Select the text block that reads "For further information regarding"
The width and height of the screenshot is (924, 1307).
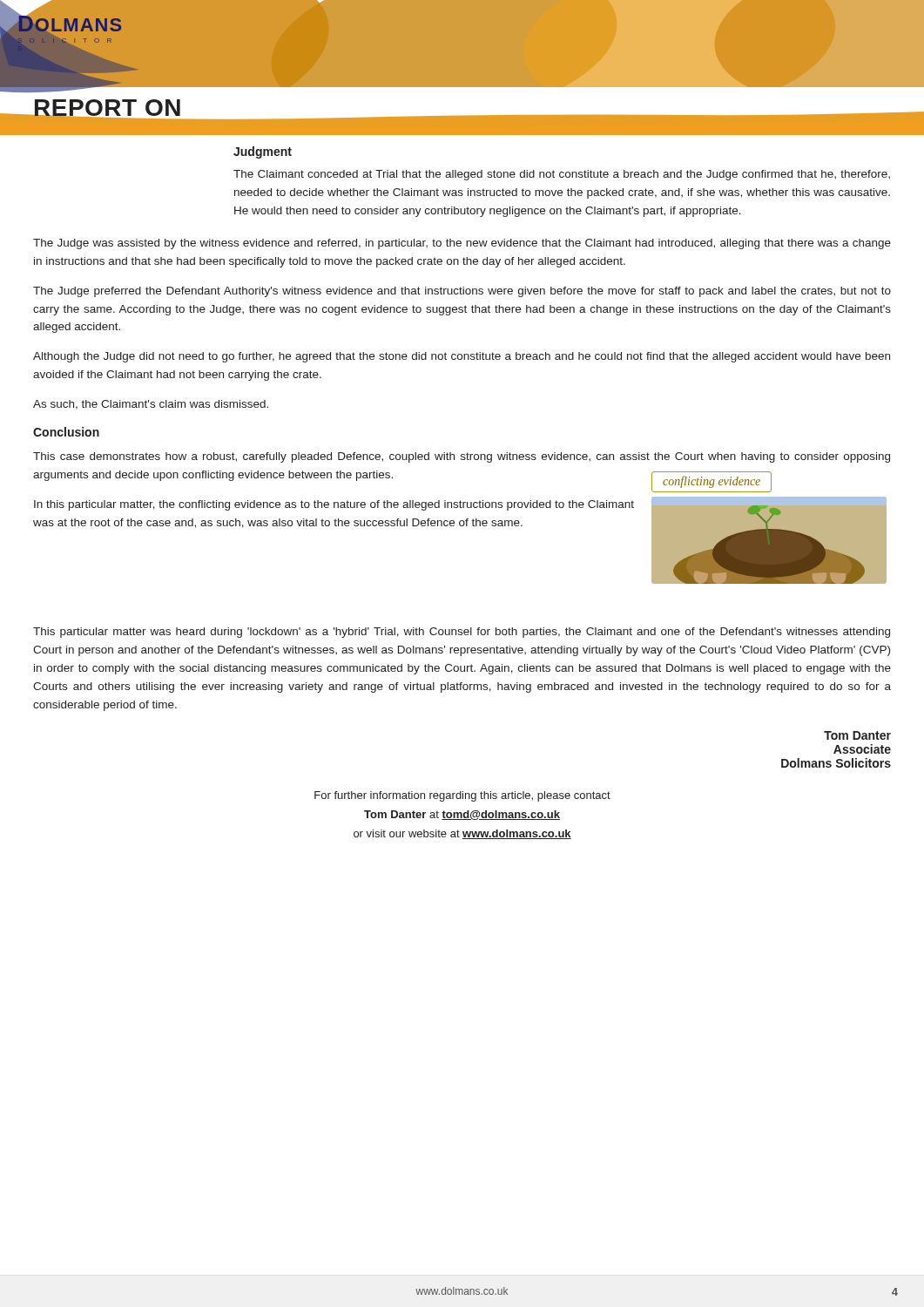click(x=462, y=814)
